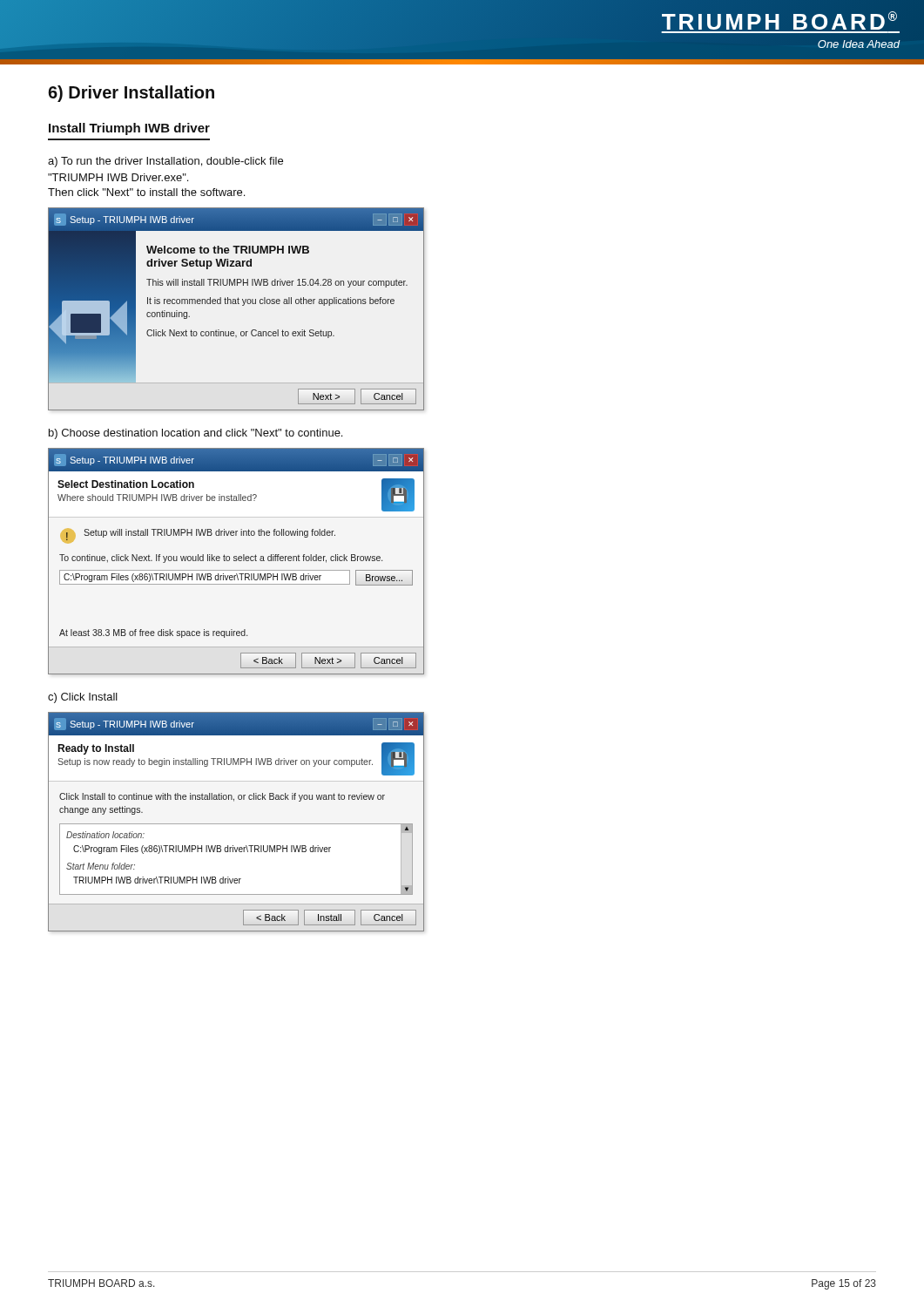Navigate to the block starting "b) Choose destination location and click "Next" to"
The height and width of the screenshot is (1307, 924).
tap(196, 433)
